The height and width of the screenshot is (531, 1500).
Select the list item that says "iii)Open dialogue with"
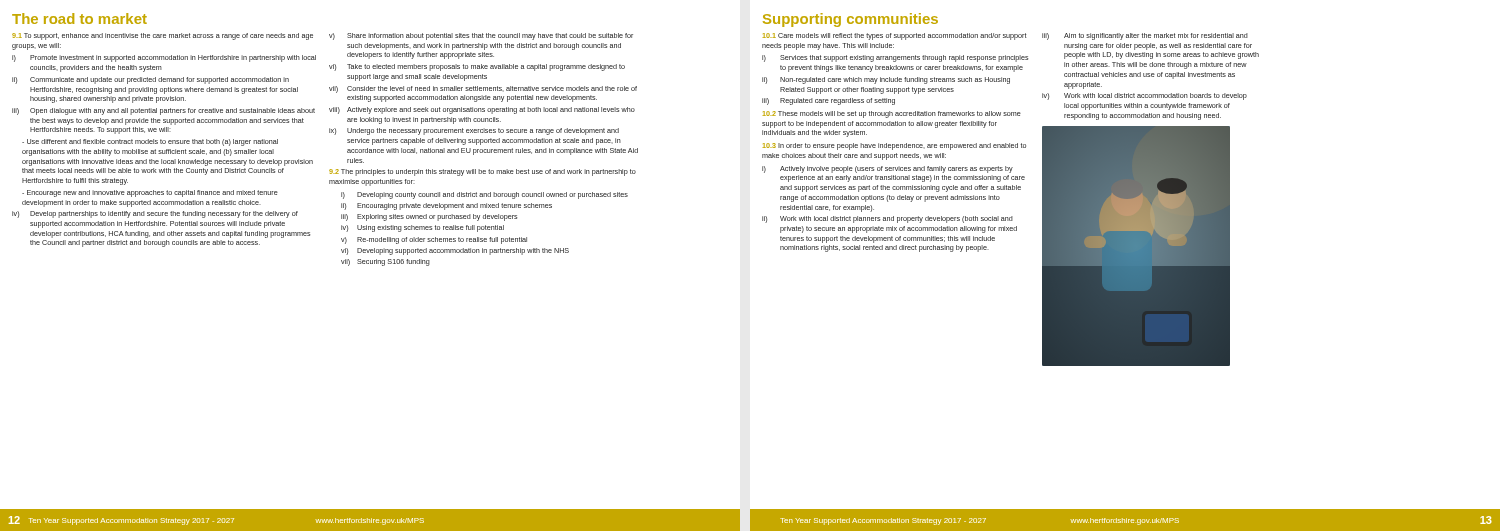click(163, 120)
